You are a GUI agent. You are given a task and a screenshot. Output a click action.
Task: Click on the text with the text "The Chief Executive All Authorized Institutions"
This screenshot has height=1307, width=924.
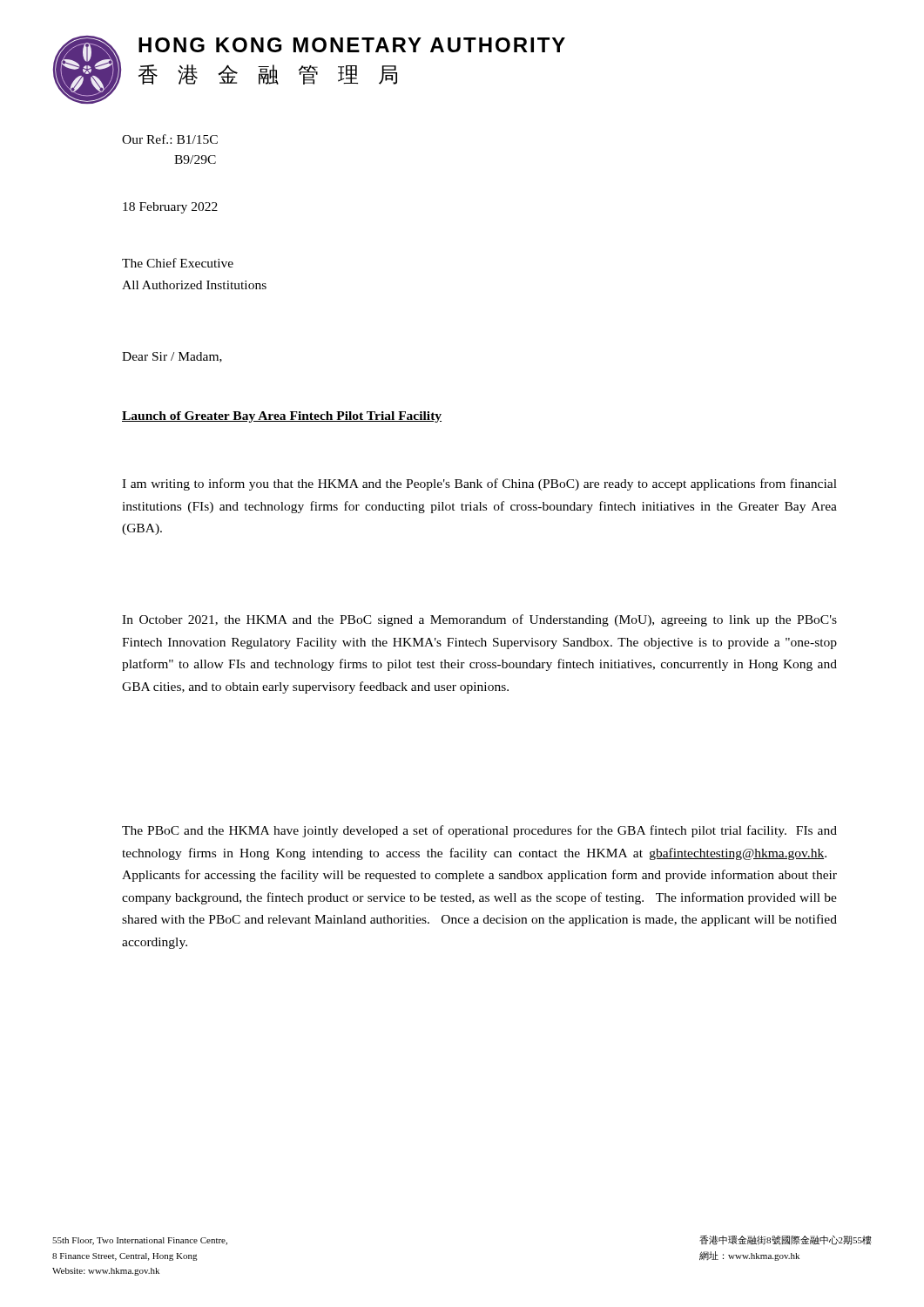(x=194, y=273)
